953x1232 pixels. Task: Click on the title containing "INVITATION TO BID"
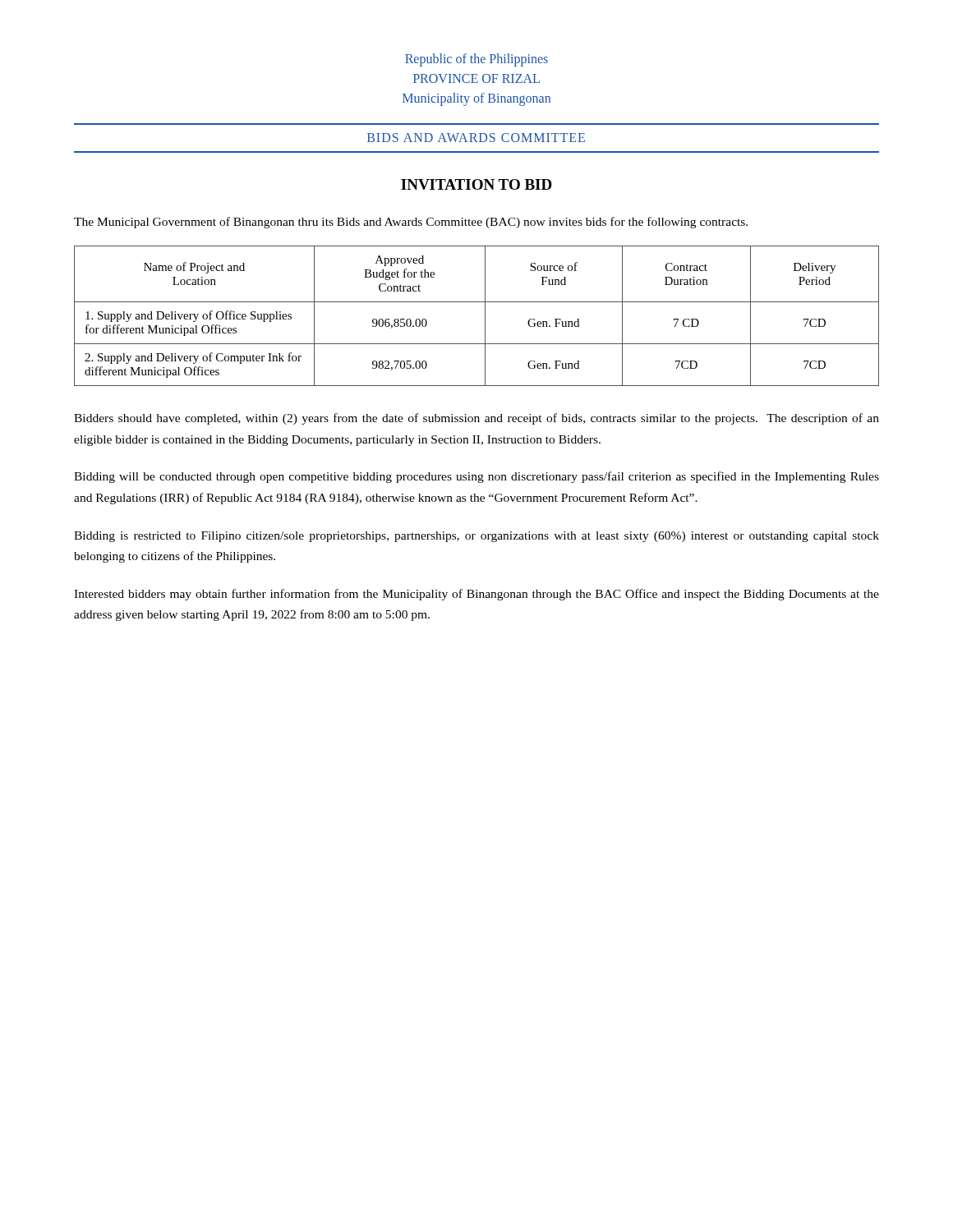[x=476, y=184]
